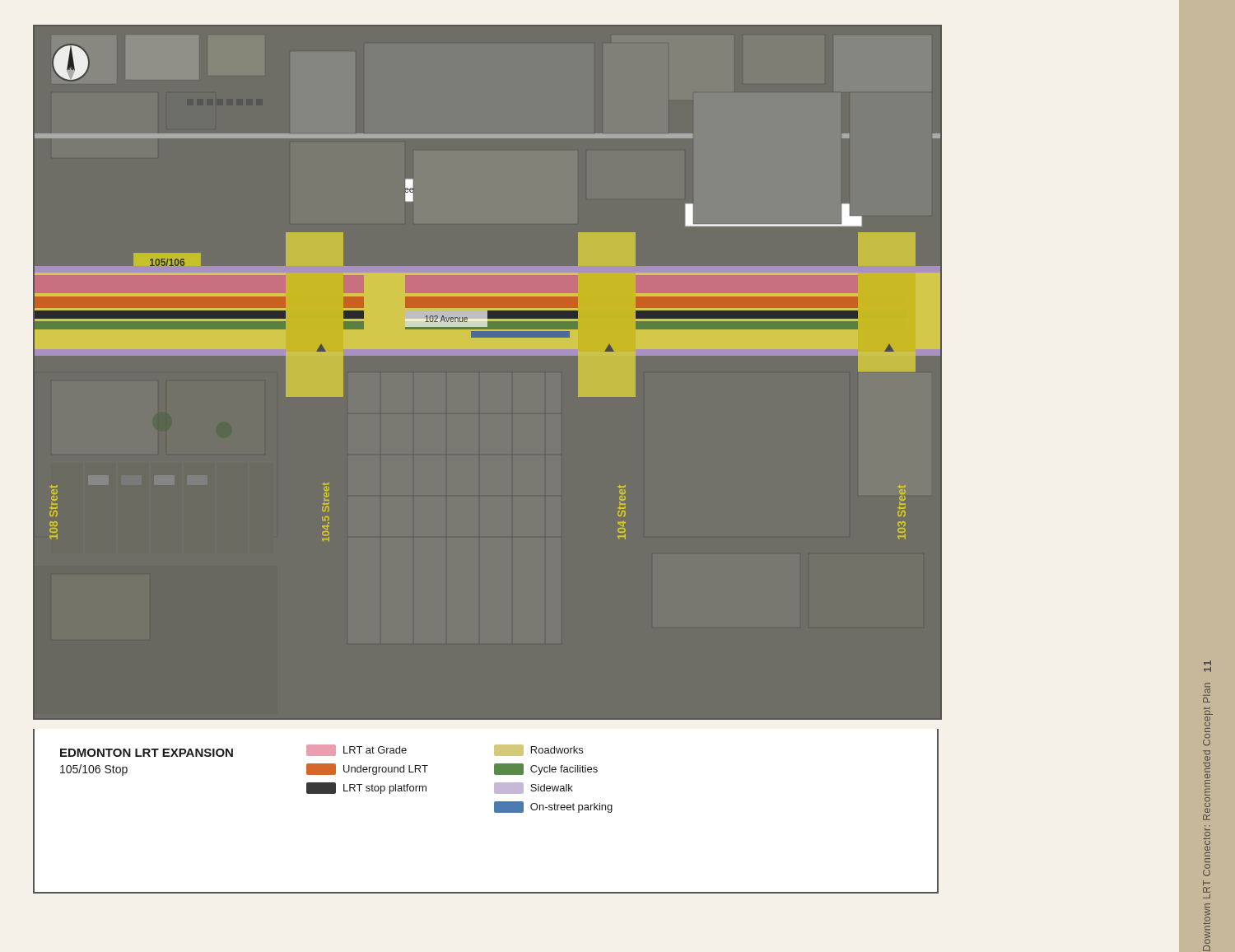The image size is (1235, 952).
Task: Find the map
Action: pos(487,372)
